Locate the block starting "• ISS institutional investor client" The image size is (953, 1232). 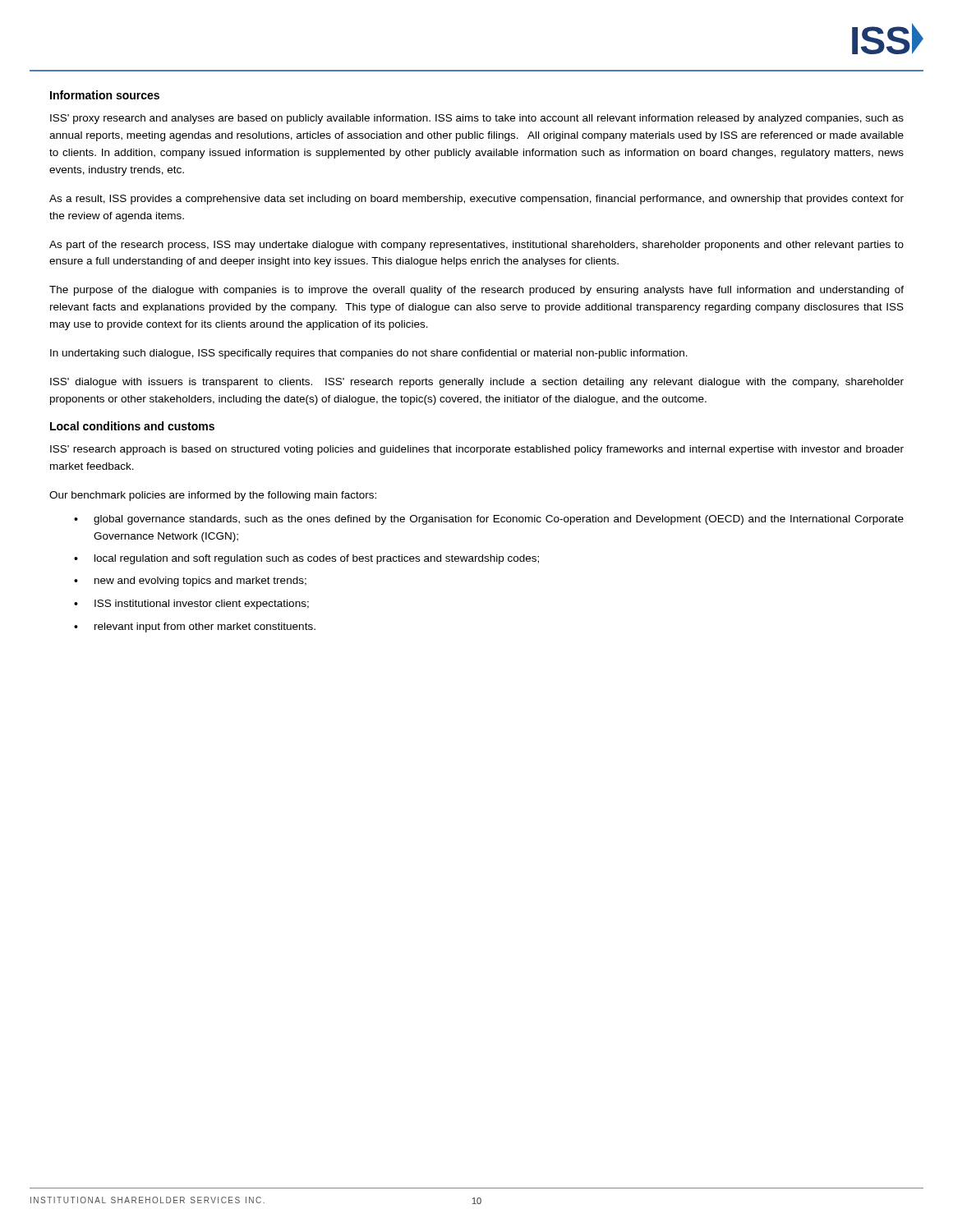point(191,605)
